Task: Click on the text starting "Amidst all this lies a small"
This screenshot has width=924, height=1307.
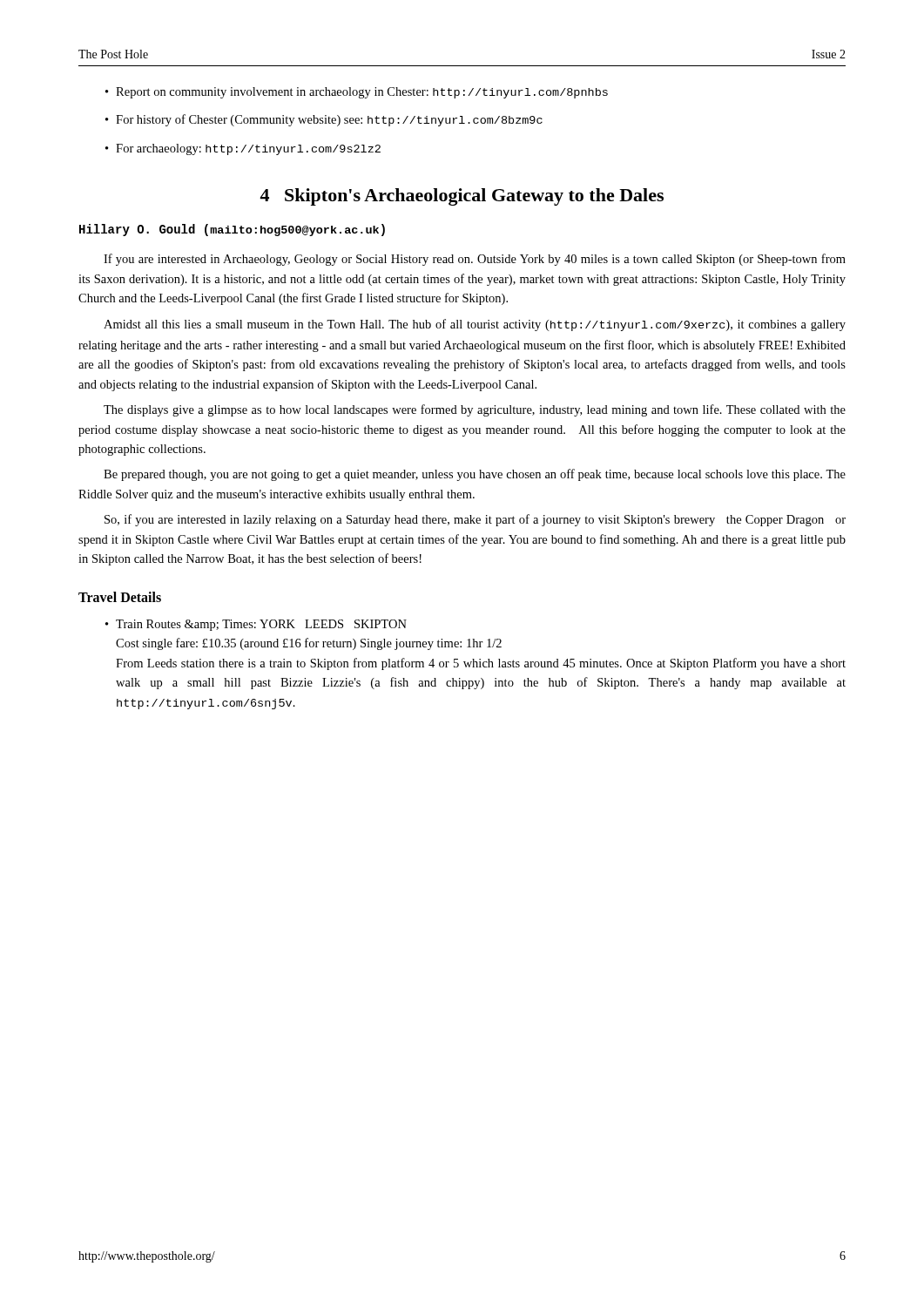Action: click(x=462, y=354)
